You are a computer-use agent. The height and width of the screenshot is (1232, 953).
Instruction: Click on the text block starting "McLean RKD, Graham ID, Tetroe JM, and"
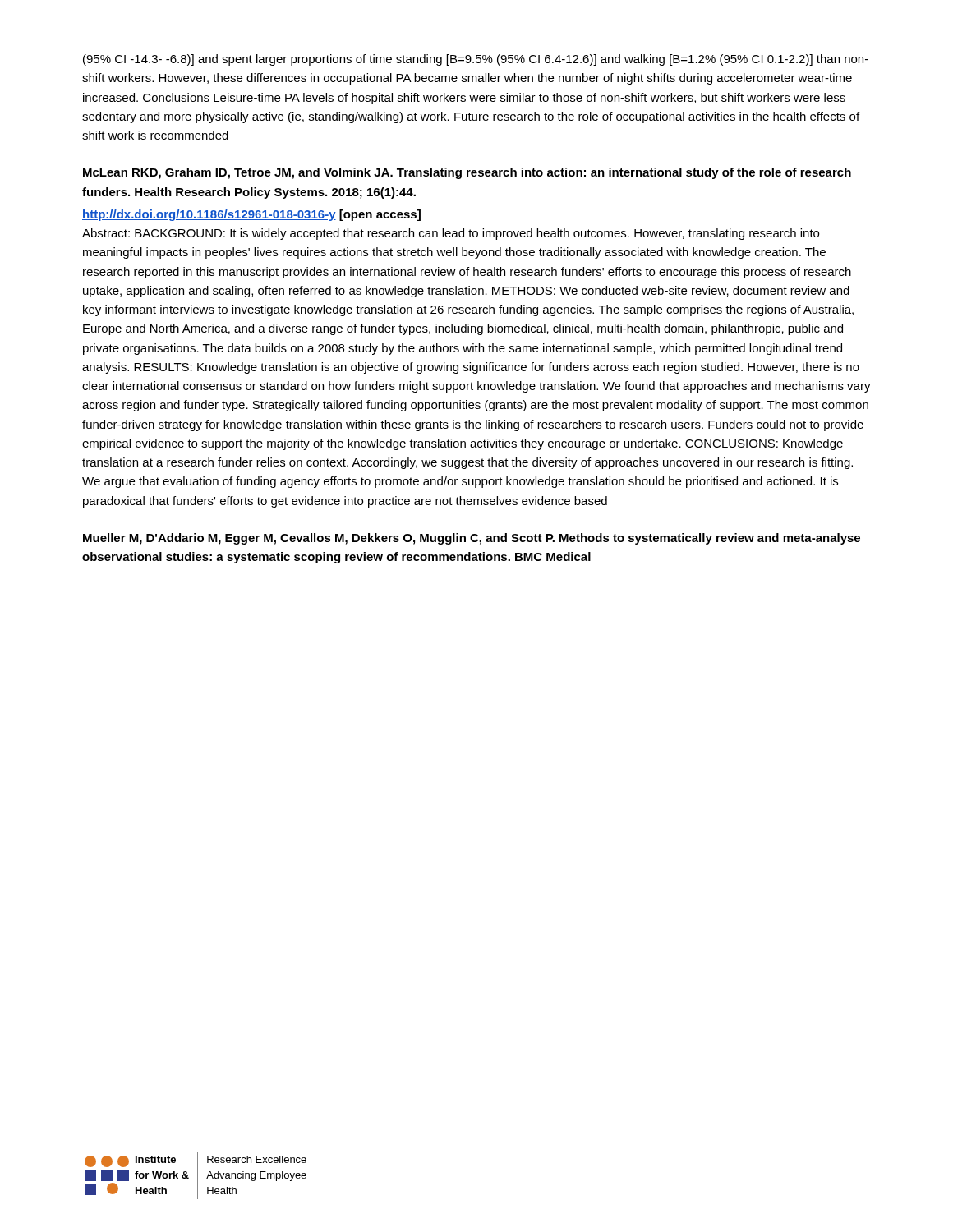pos(467,182)
